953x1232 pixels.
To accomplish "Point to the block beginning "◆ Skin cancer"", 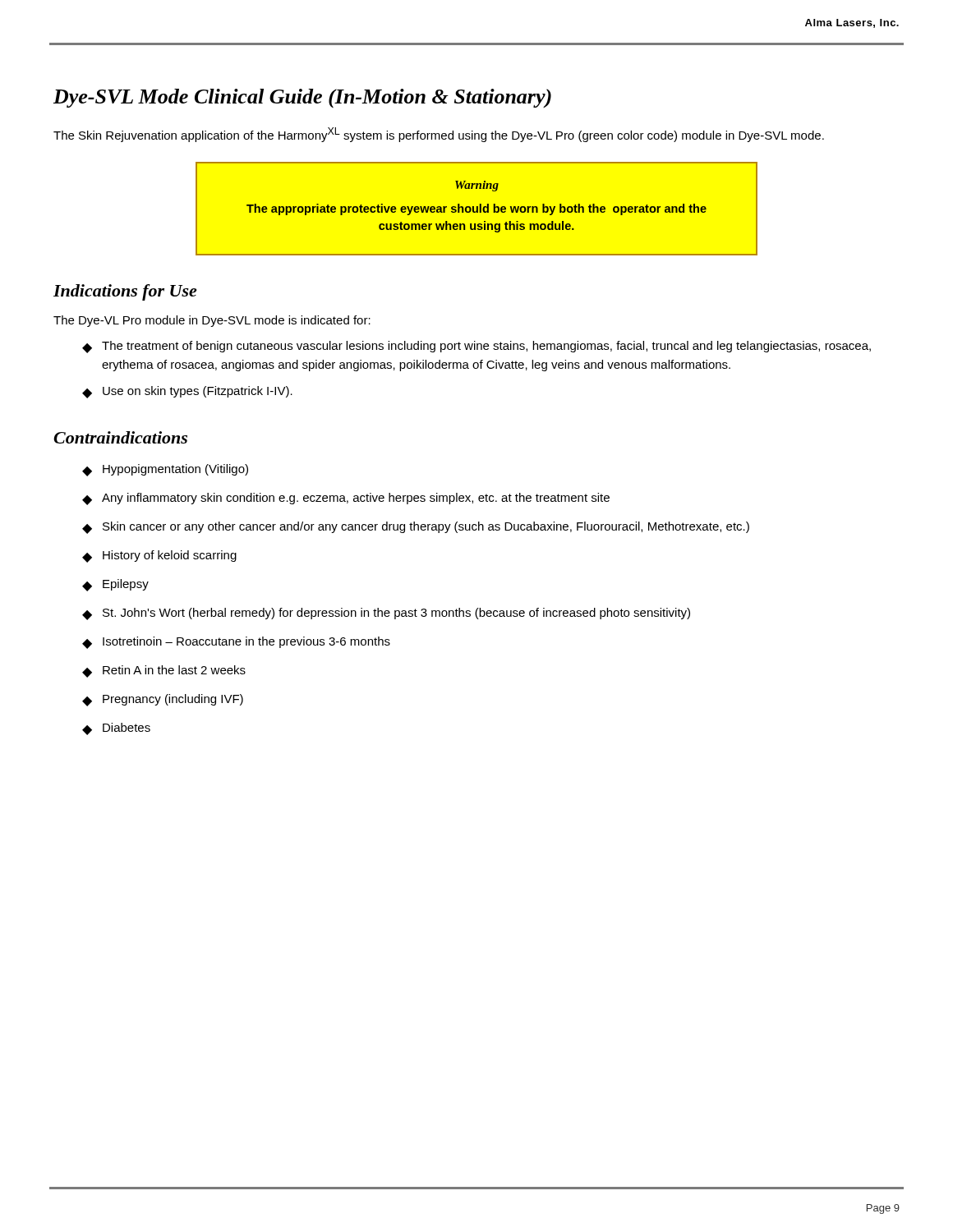I will [x=491, y=528].
